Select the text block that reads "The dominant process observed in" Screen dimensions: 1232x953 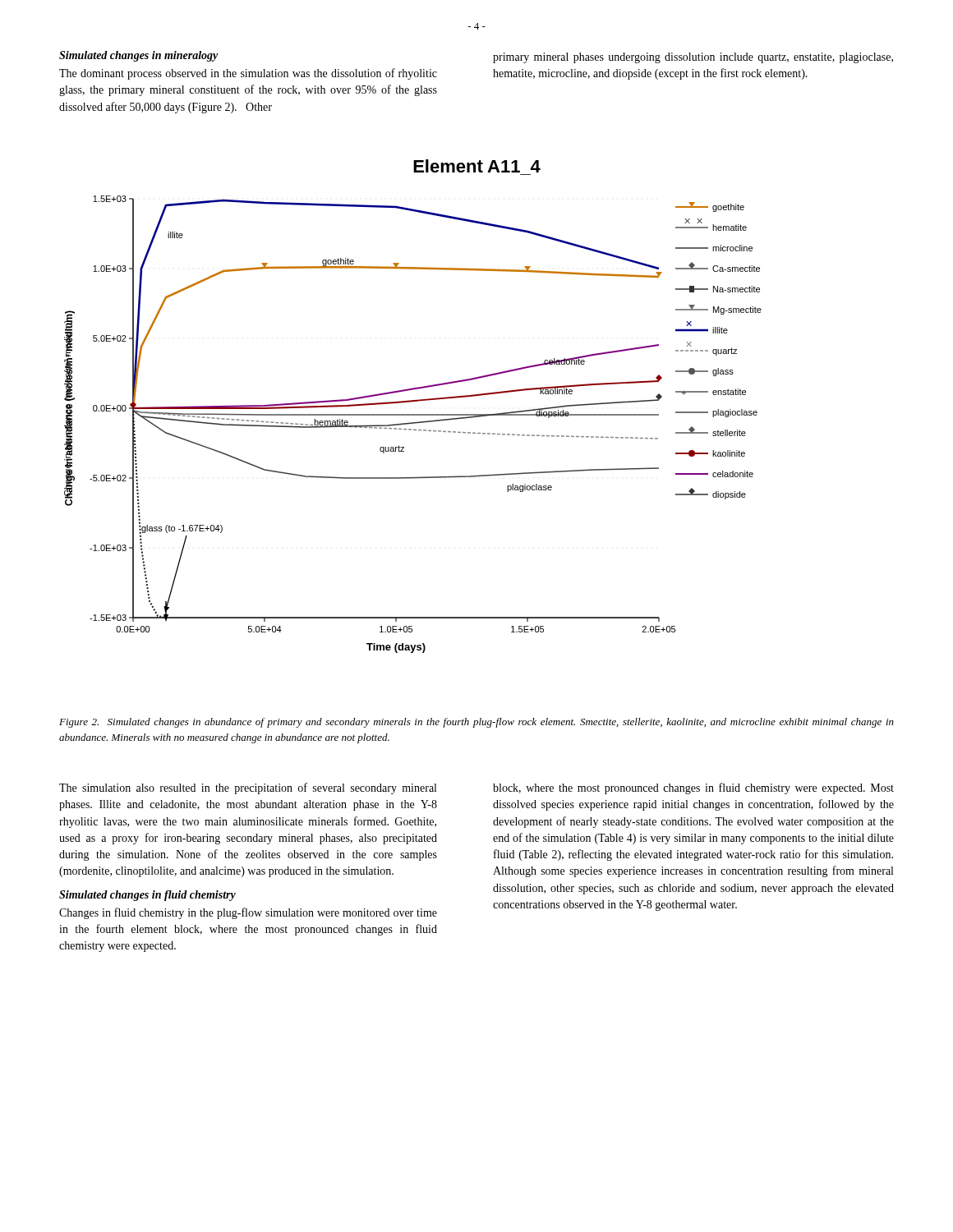pos(248,91)
